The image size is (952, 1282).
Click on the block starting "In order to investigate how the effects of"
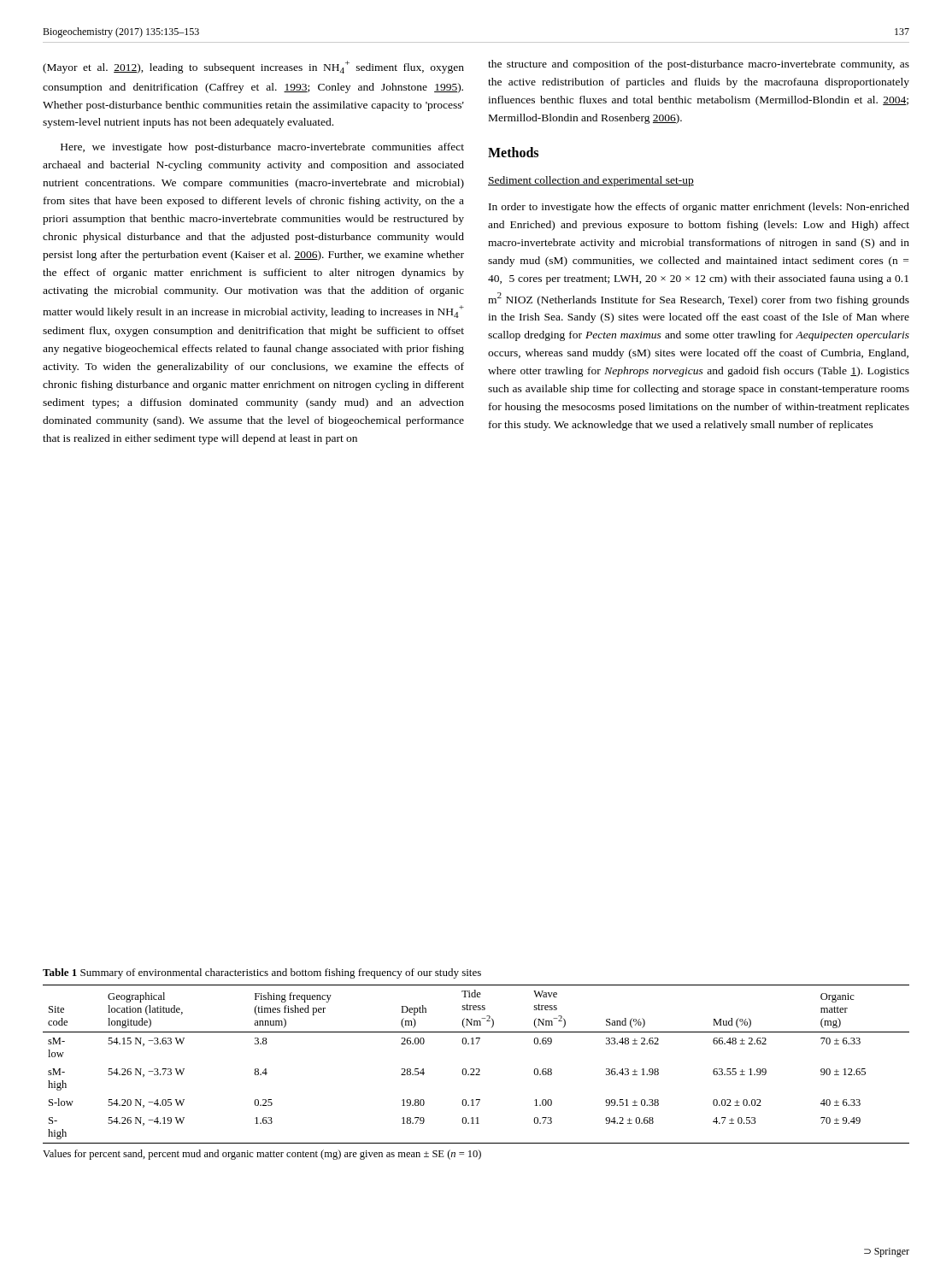pos(699,316)
